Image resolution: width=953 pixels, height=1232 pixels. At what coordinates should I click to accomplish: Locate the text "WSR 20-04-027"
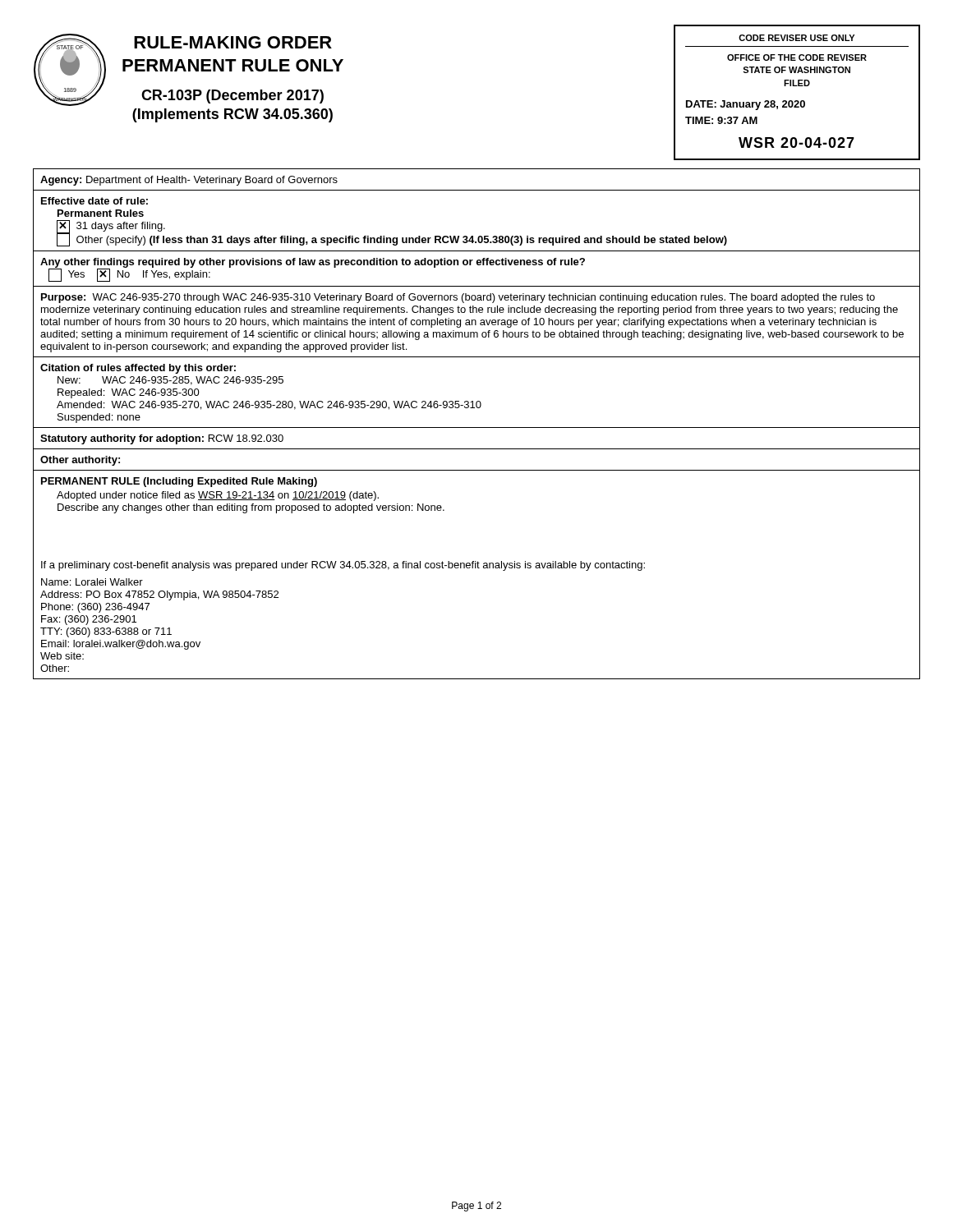tap(797, 143)
